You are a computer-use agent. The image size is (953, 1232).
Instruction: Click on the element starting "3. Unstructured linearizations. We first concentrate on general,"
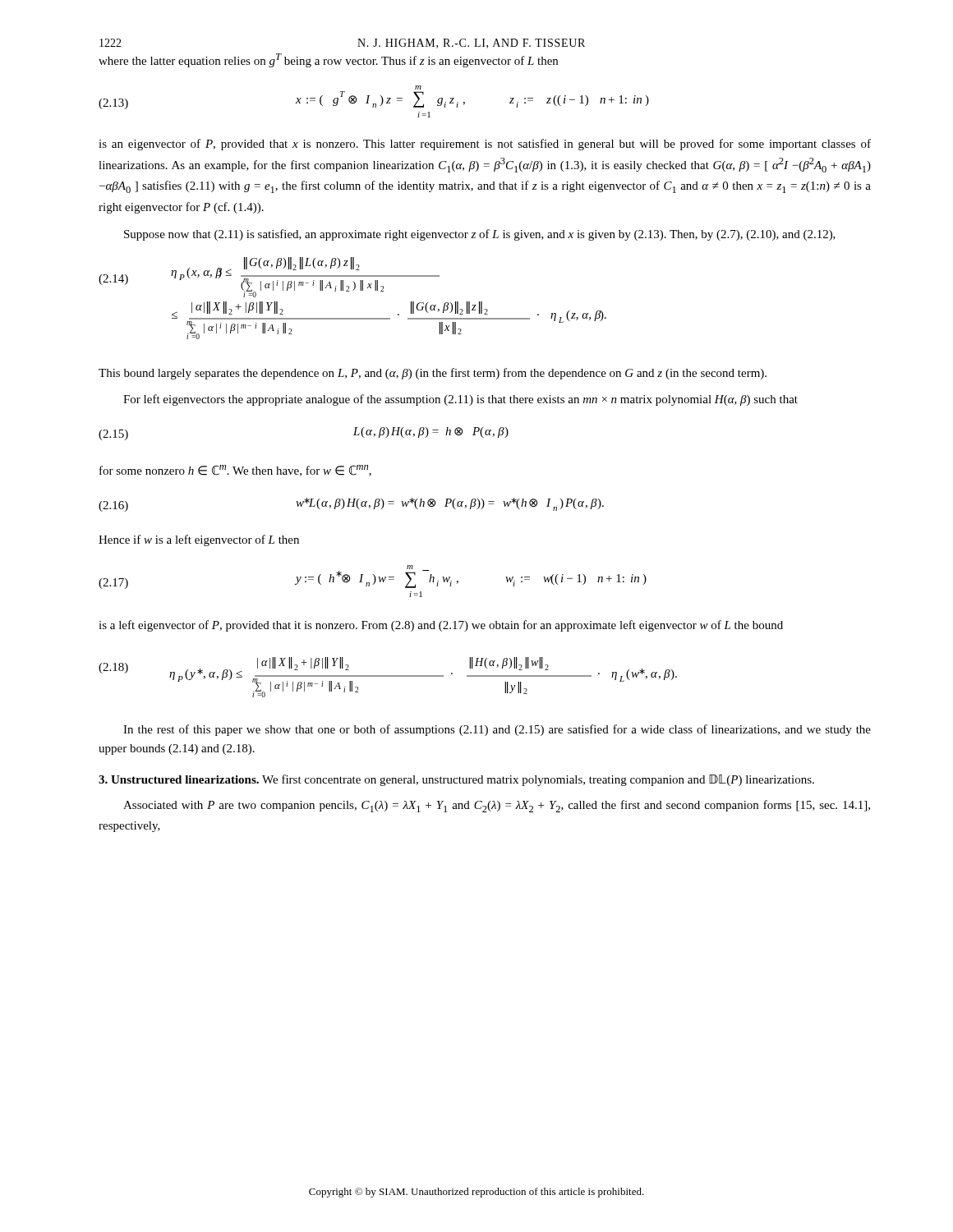(x=457, y=779)
